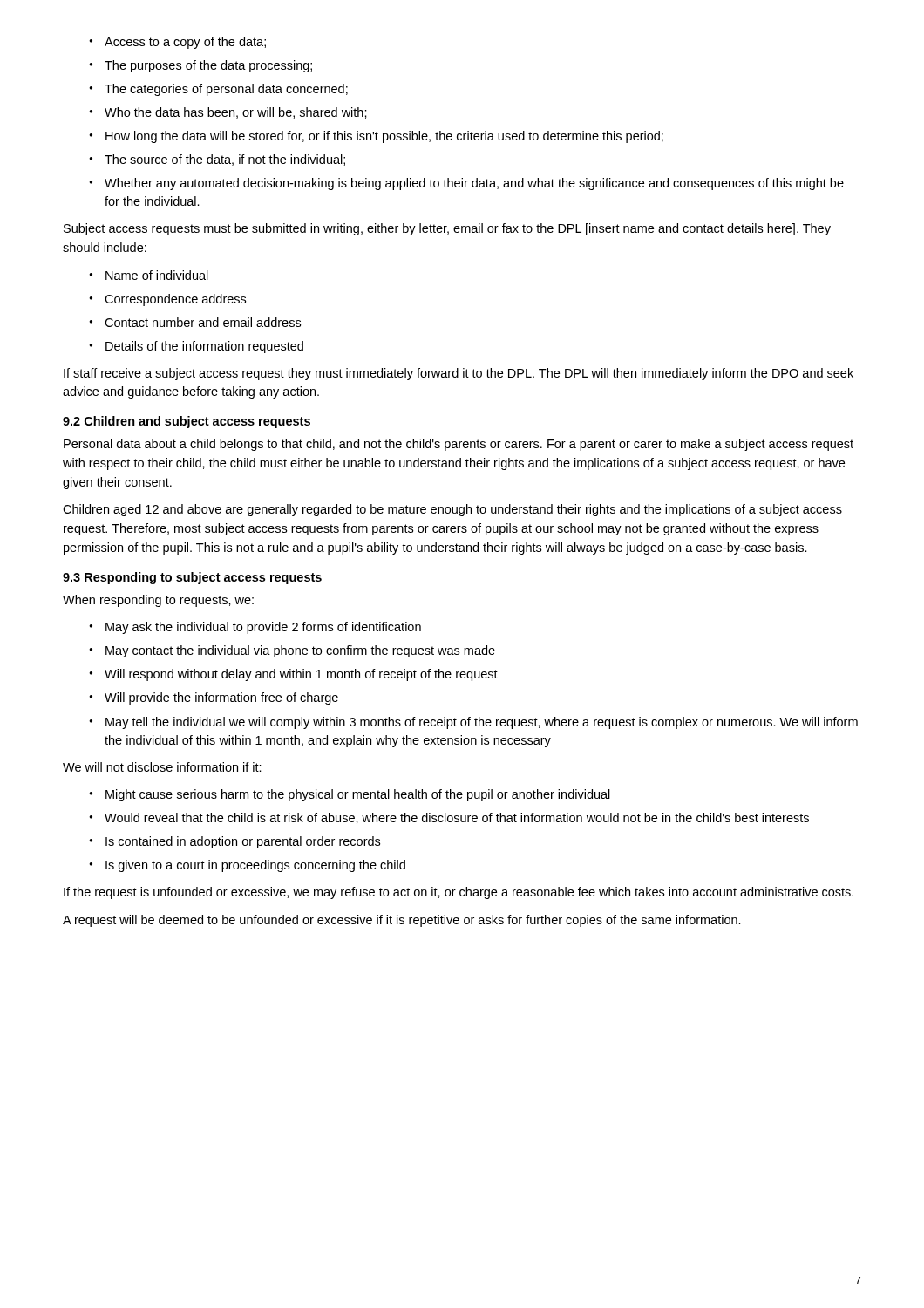
Task: Point to the passage starting "● May ask the individual"
Action: 255,628
